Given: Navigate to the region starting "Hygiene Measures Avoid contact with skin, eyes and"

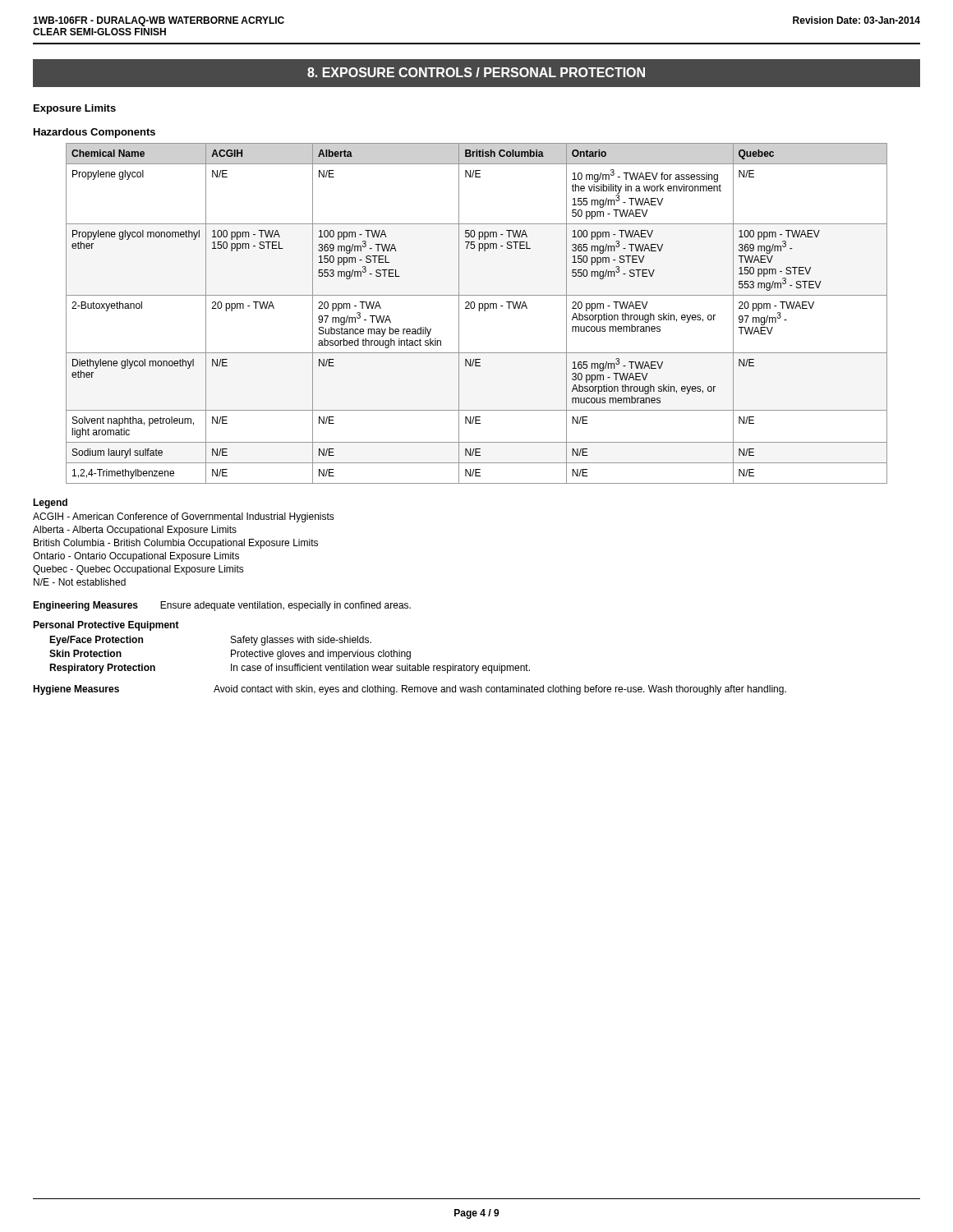Looking at the screenshot, I should click(476, 689).
